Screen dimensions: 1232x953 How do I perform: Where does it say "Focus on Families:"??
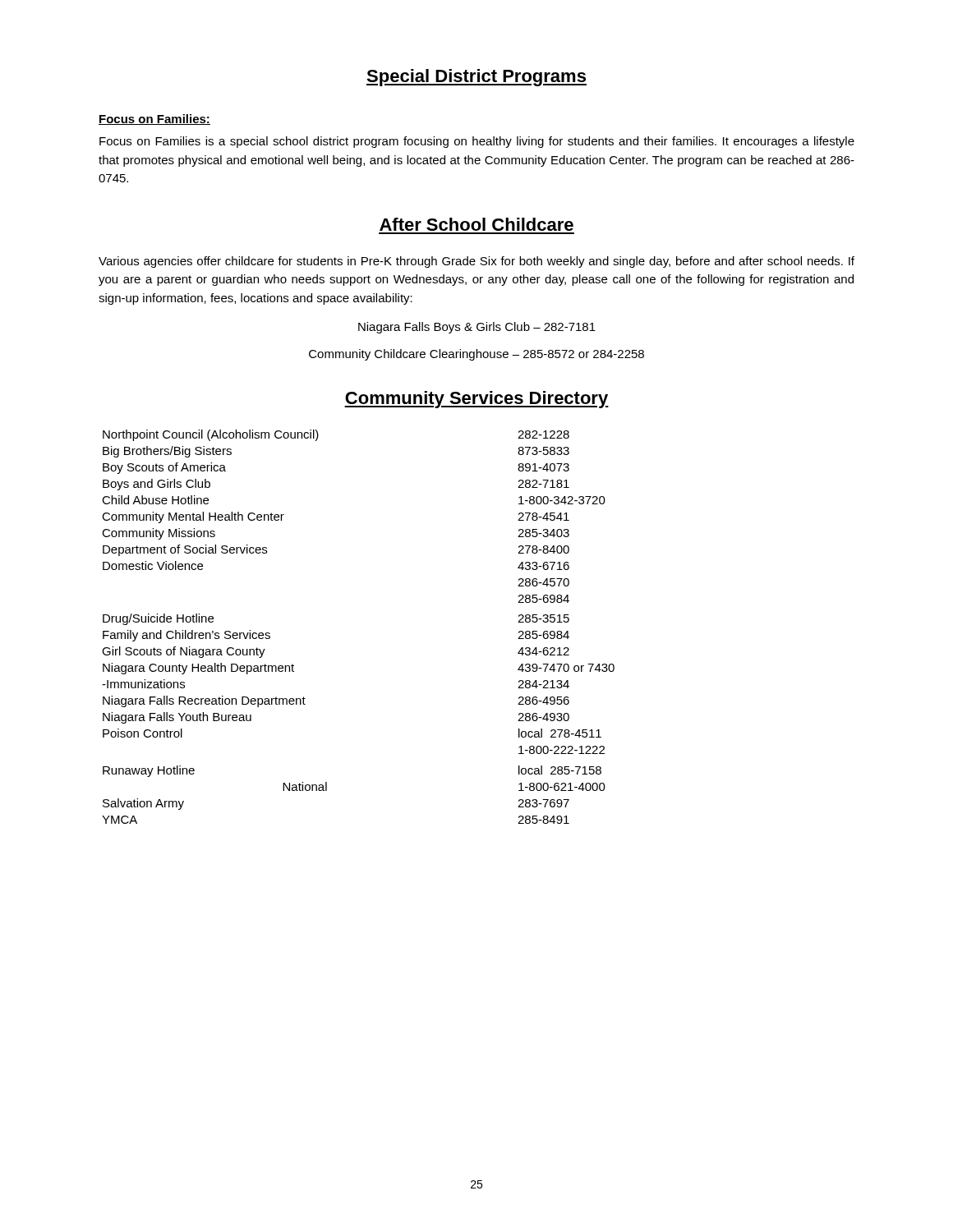154,119
